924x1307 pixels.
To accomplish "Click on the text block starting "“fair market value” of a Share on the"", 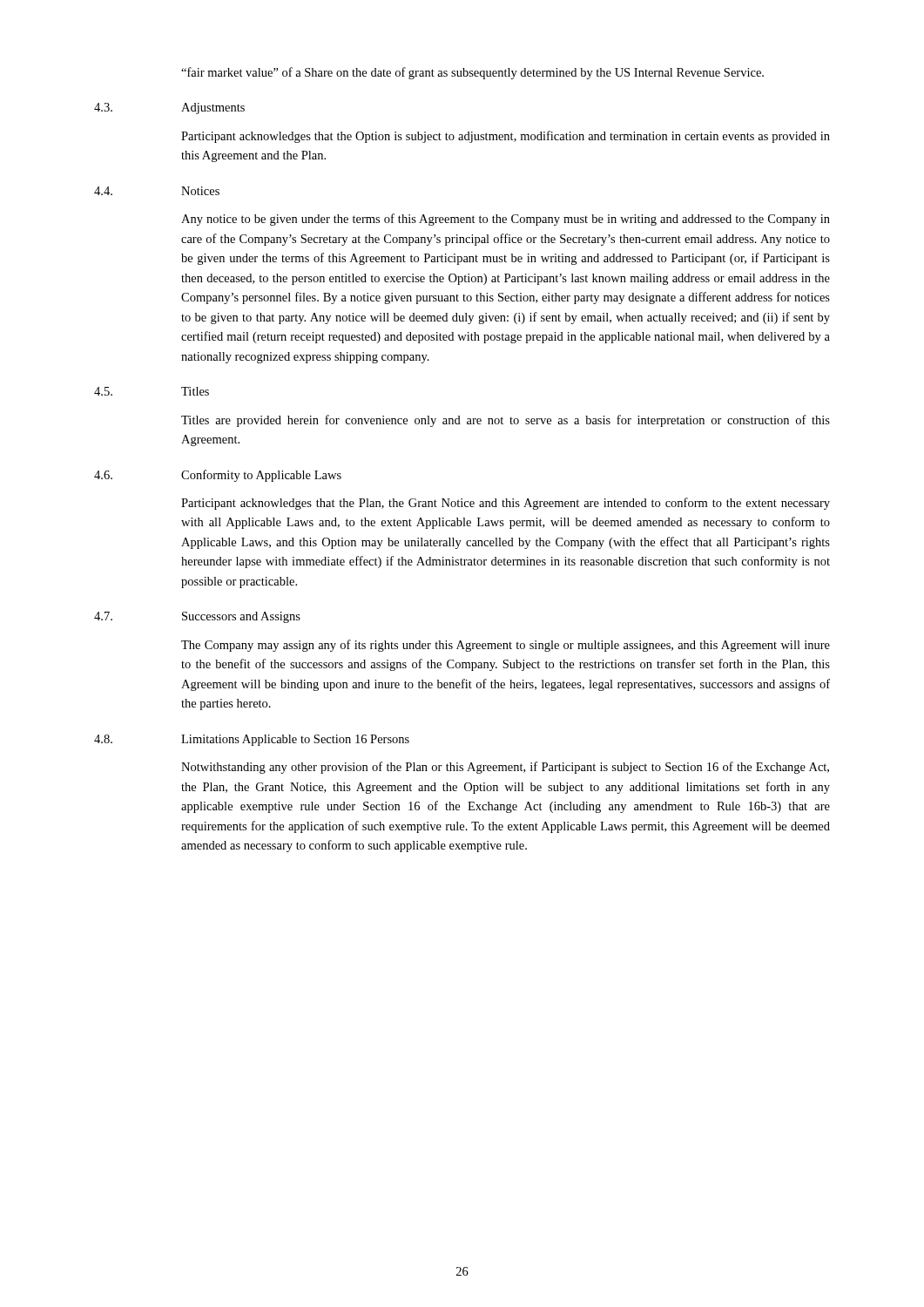I will click(473, 72).
